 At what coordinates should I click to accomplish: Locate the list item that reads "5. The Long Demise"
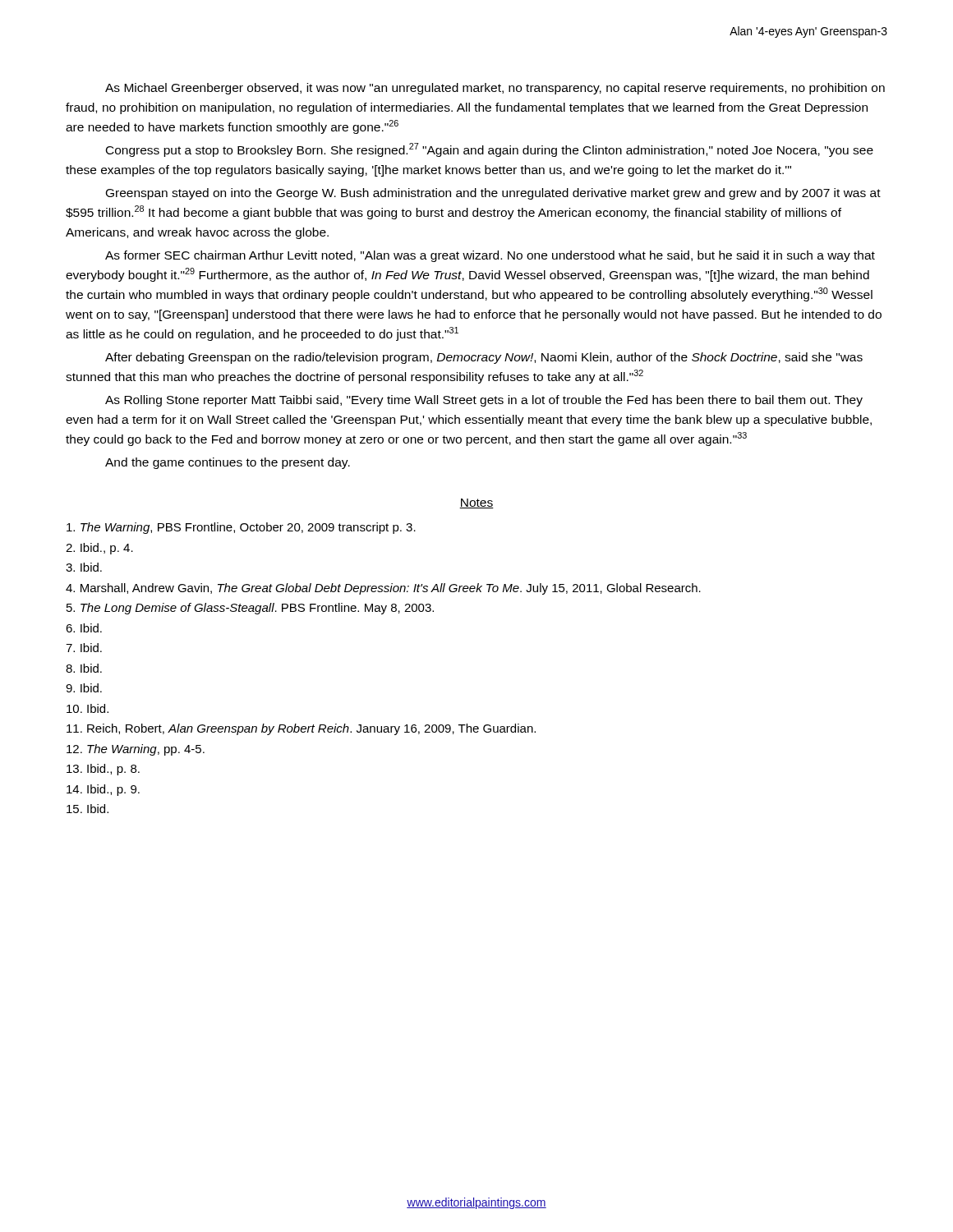click(x=250, y=608)
